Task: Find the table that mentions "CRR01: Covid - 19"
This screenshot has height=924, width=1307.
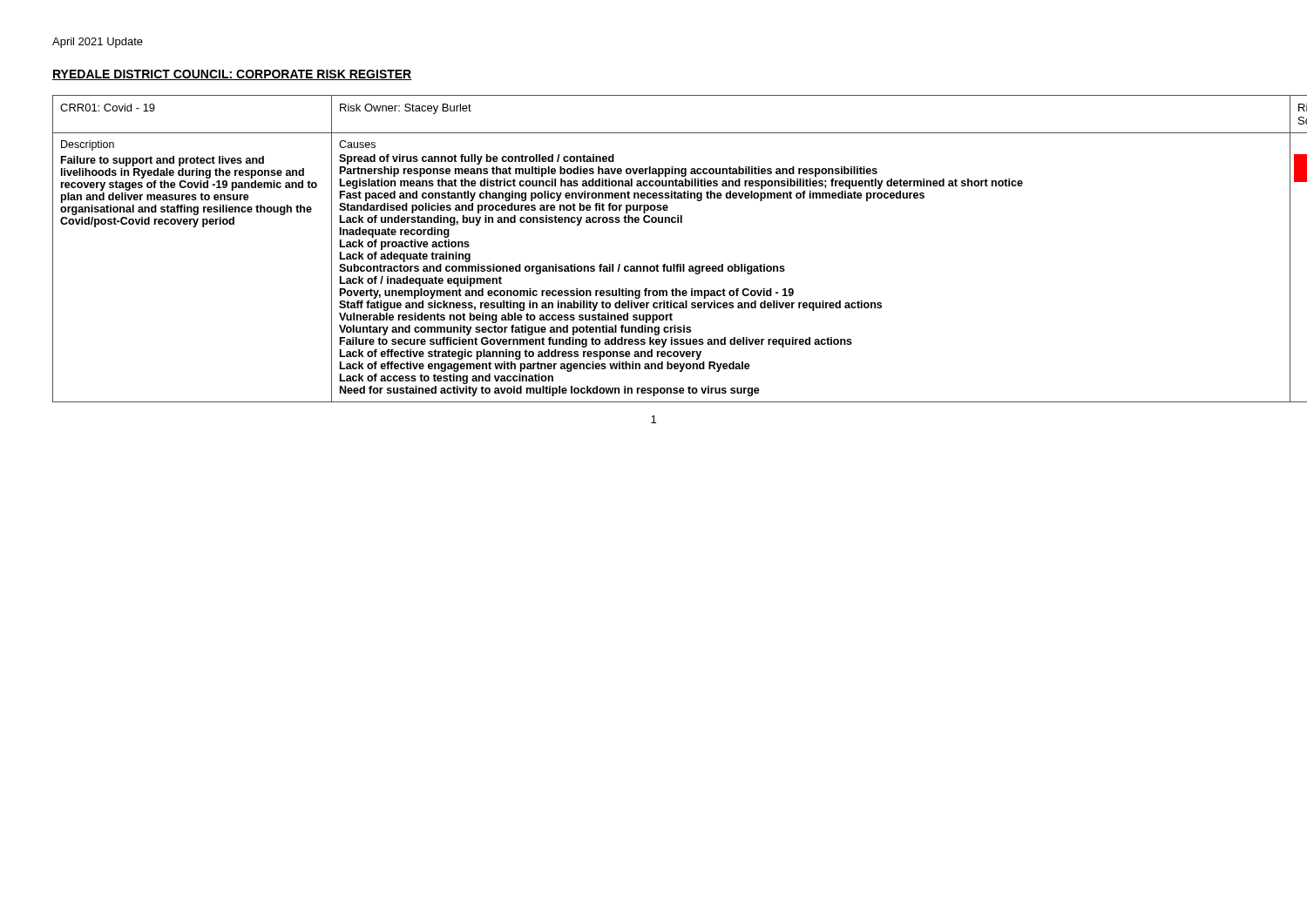Action: [654, 249]
